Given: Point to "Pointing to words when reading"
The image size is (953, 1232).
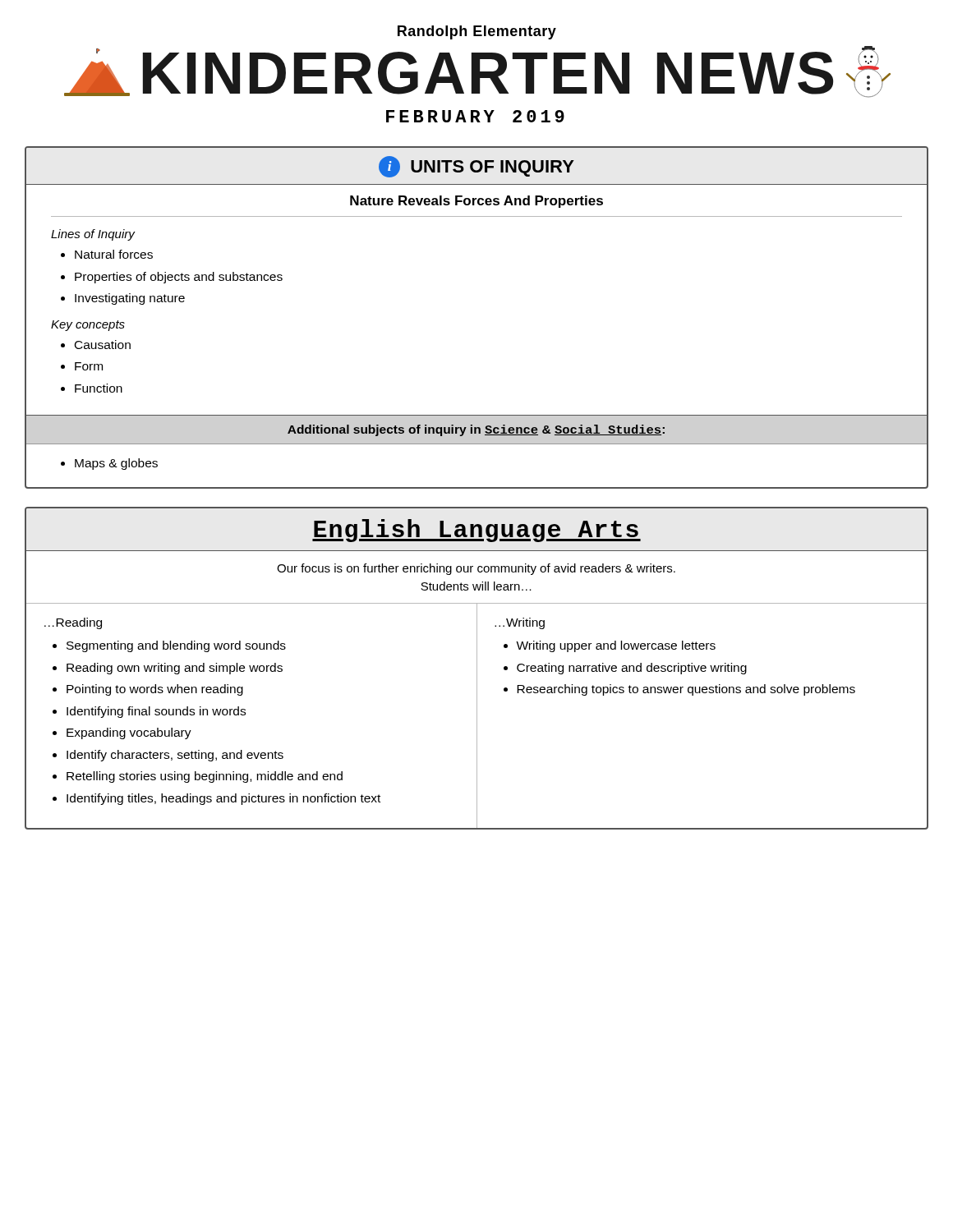Looking at the screenshot, I should coord(155,689).
